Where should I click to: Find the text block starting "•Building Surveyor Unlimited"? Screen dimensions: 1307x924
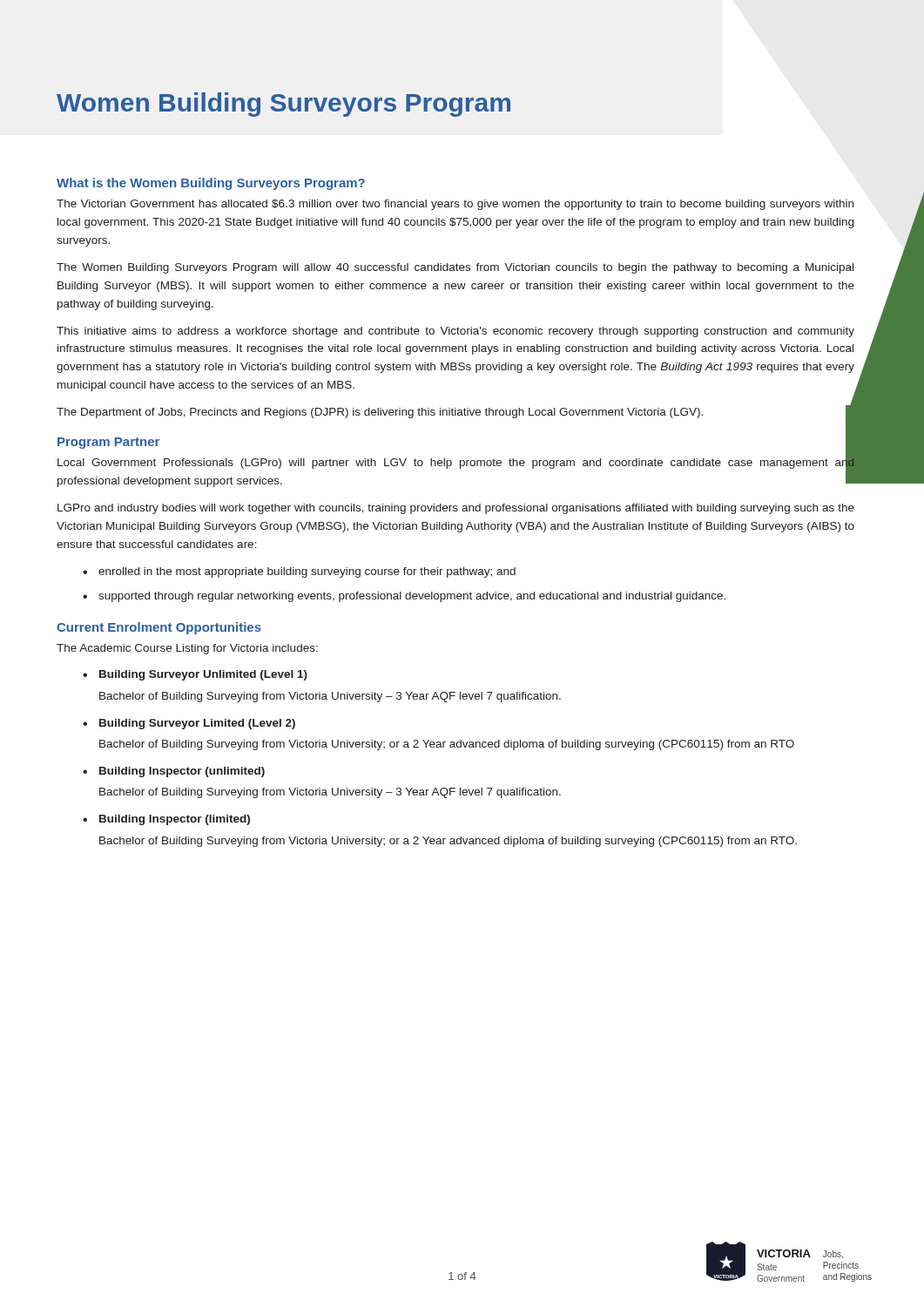tap(195, 675)
